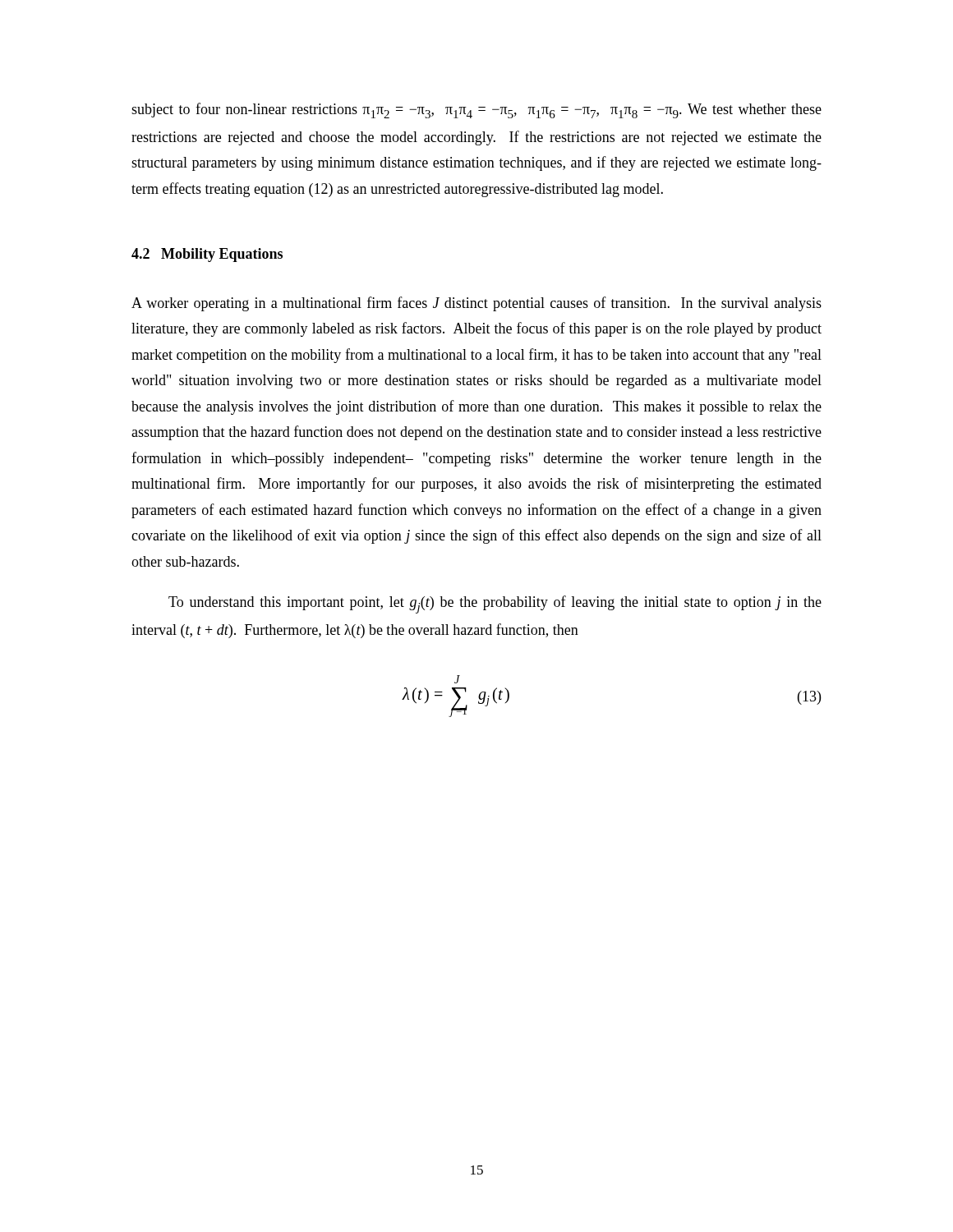The image size is (953, 1232).
Task: Select the text block containing "subject to four non-linear restrictions π1π2 = −π3,"
Action: [476, 150]
